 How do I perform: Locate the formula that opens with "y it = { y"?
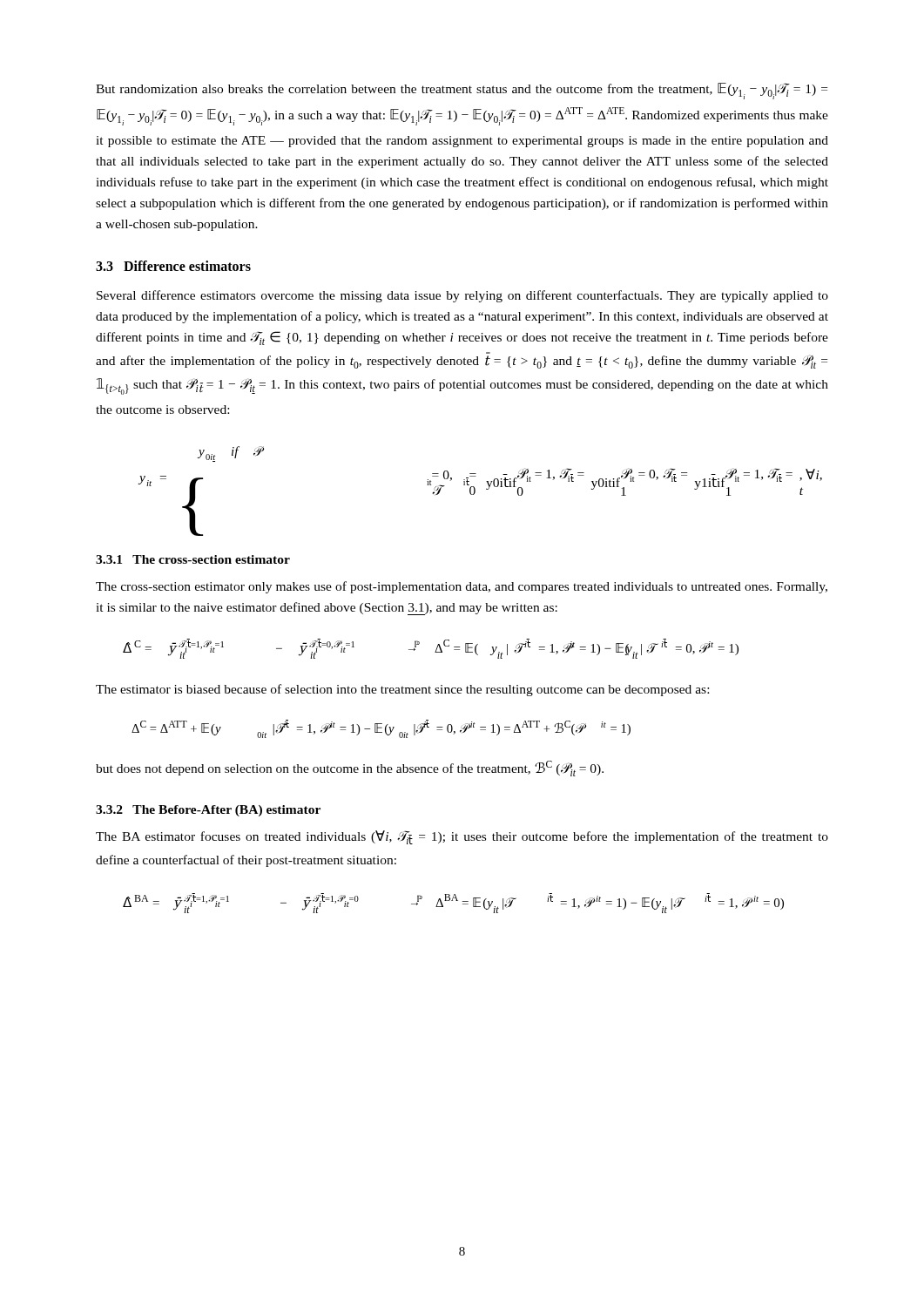[462, 482]
